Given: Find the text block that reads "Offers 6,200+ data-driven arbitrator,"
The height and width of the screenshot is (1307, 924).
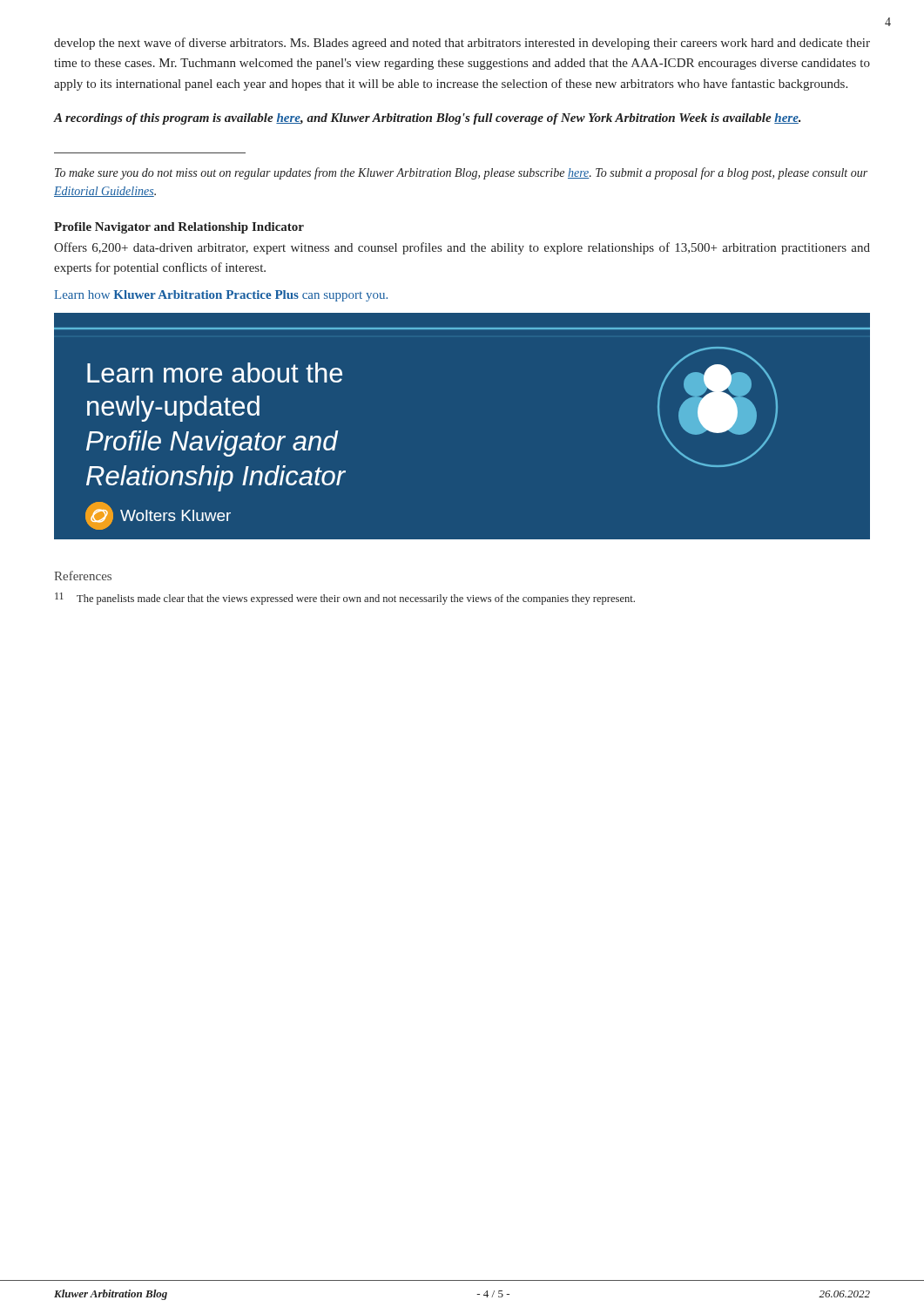Looking at the screenshot, I should pyautogui.click(x=462, y=258).
